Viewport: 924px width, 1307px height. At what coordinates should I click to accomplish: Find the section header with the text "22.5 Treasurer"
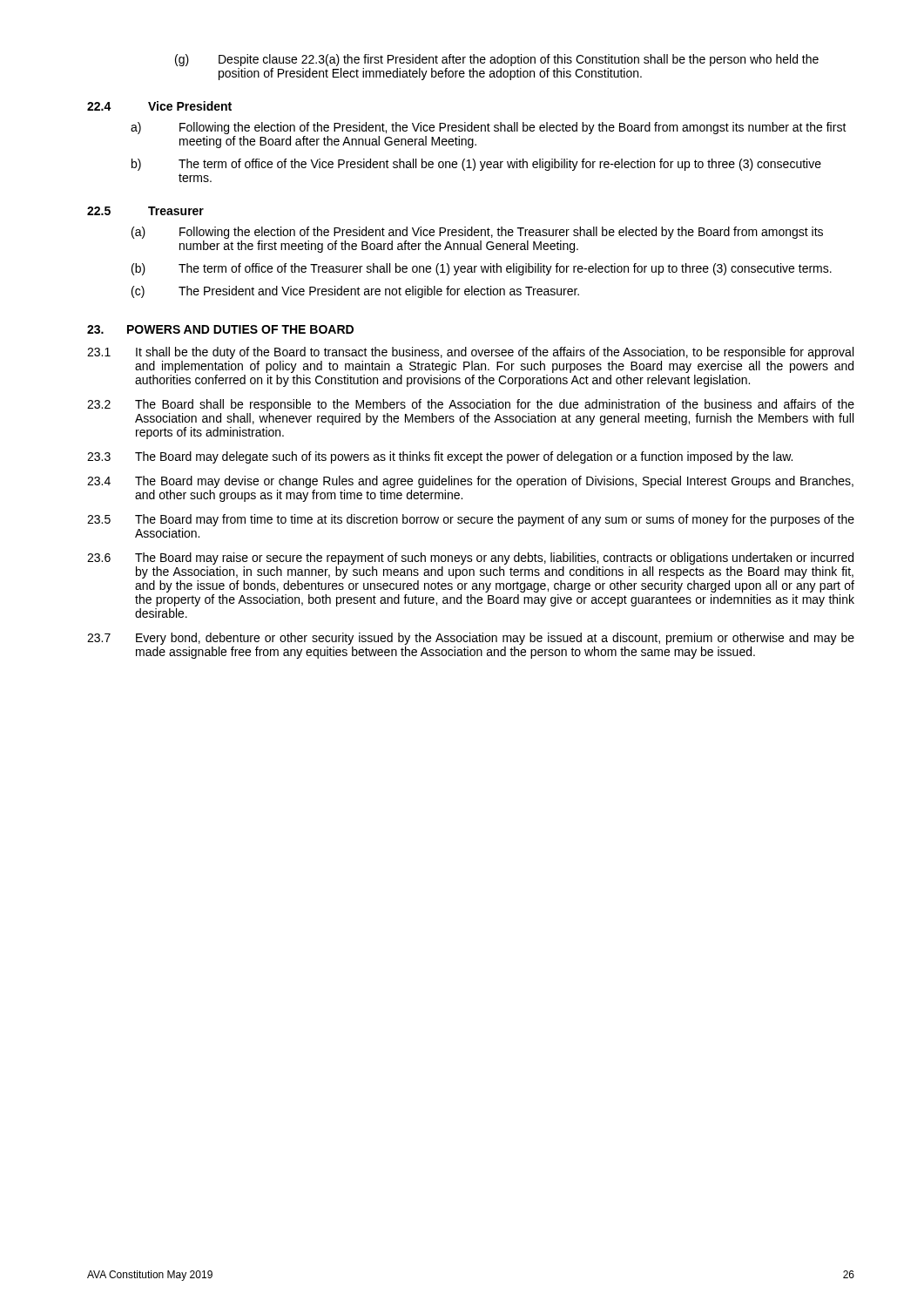(x=93, y=210)
